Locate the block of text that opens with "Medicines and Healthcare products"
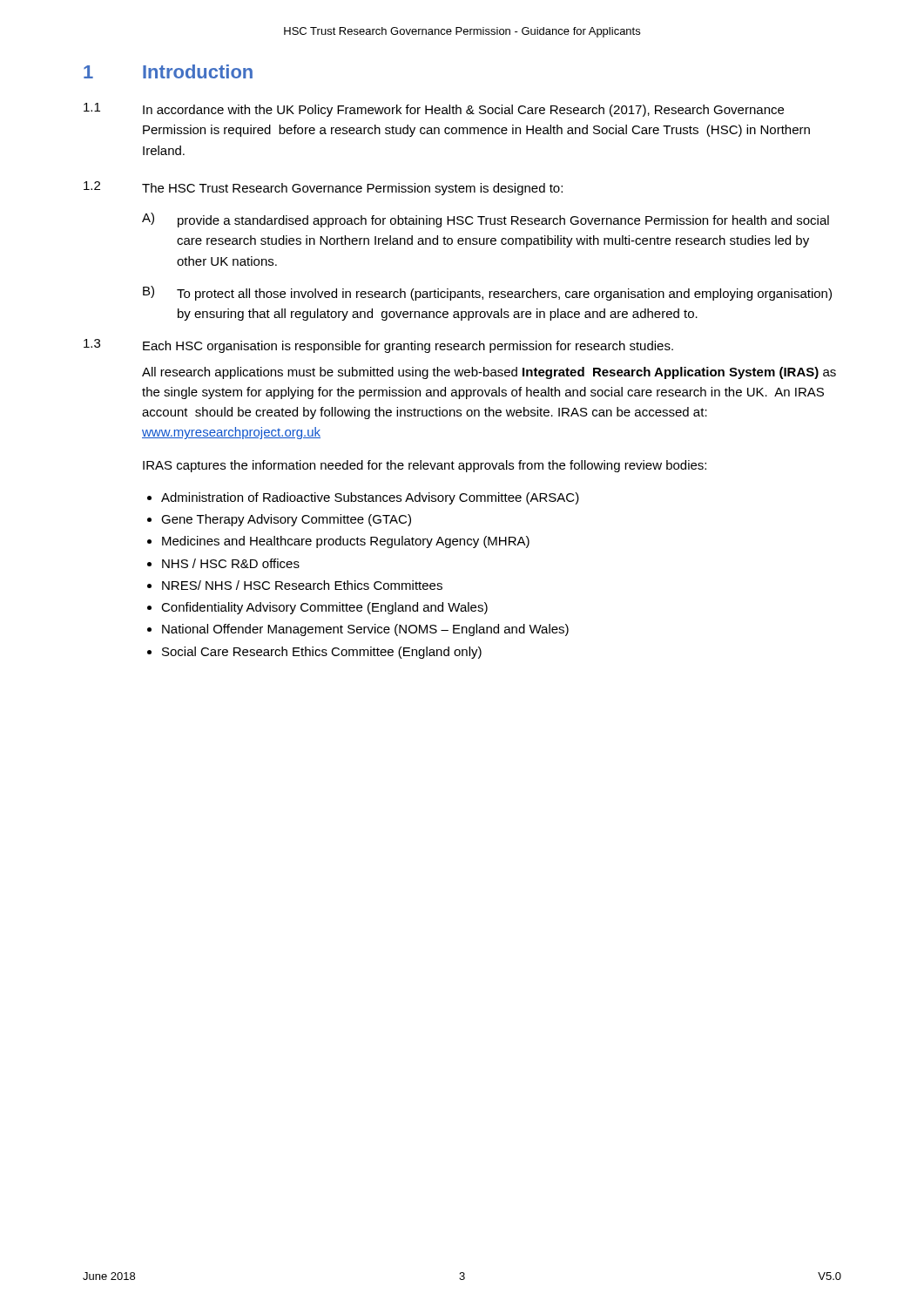 pyautogui.click(x=346, y=541)
